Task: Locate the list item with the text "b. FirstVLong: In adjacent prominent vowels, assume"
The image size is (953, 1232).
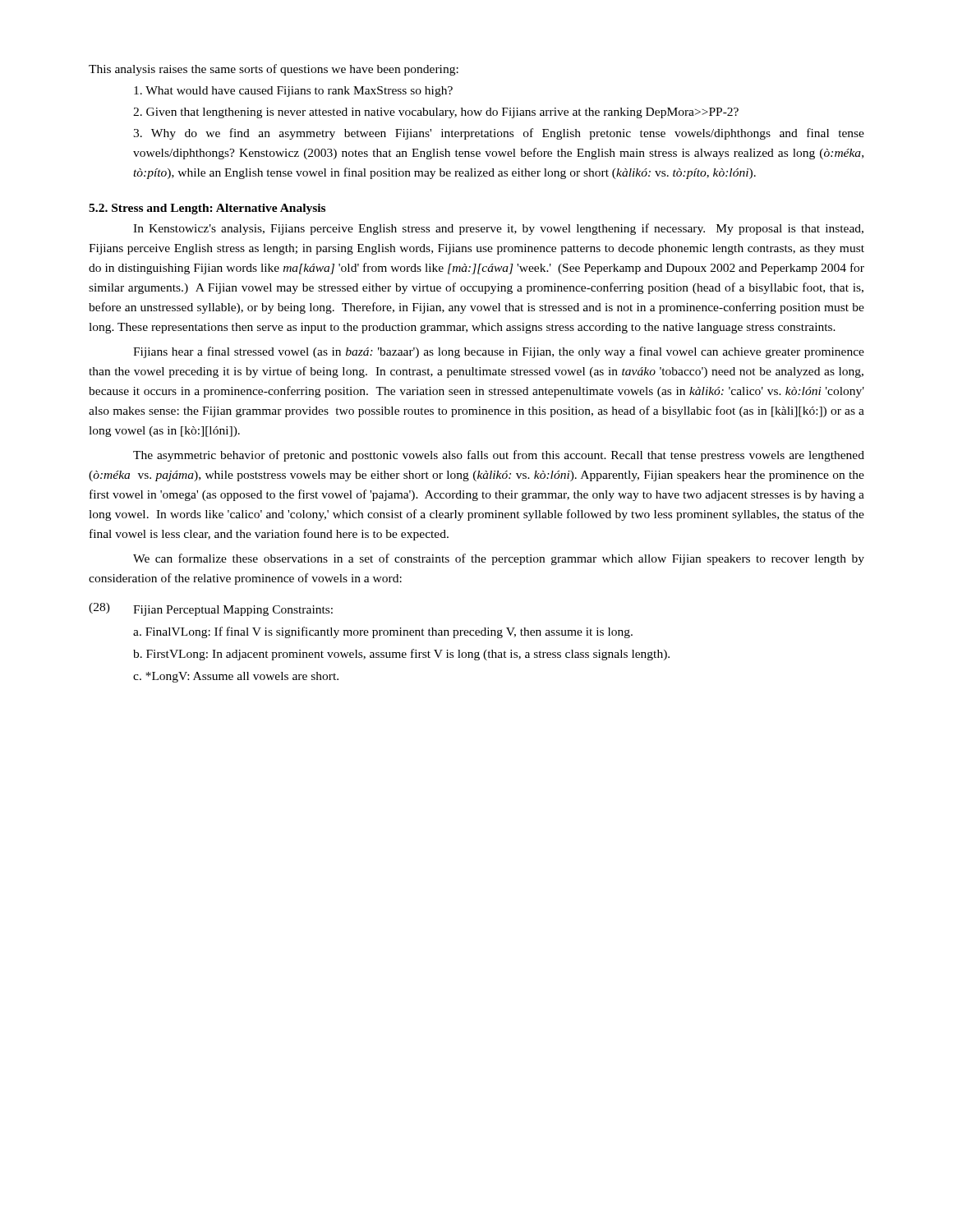Action: click(x=402, y=654)
